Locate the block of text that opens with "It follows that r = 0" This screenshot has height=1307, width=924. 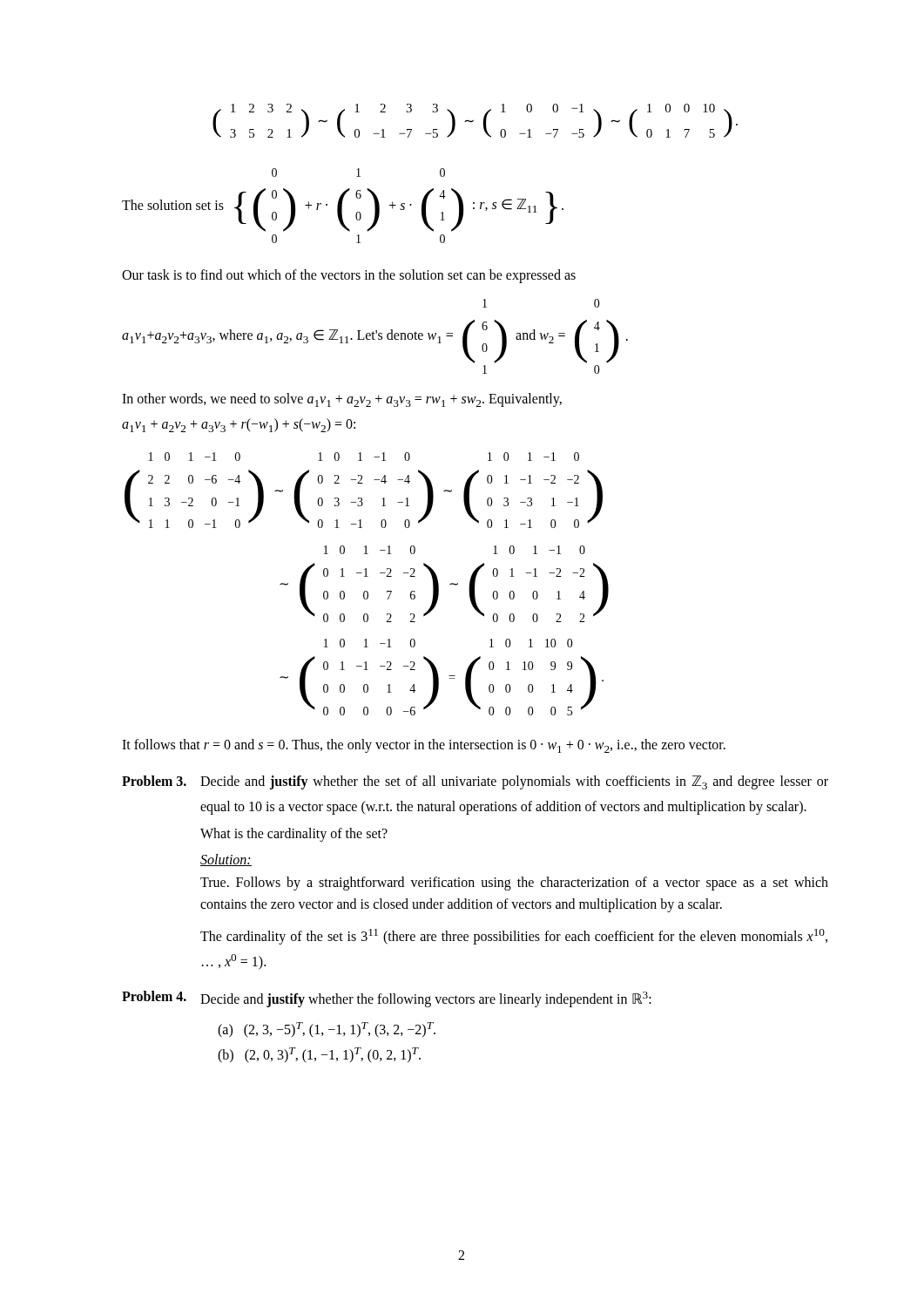pyautogui.click(x=424, y=746)
